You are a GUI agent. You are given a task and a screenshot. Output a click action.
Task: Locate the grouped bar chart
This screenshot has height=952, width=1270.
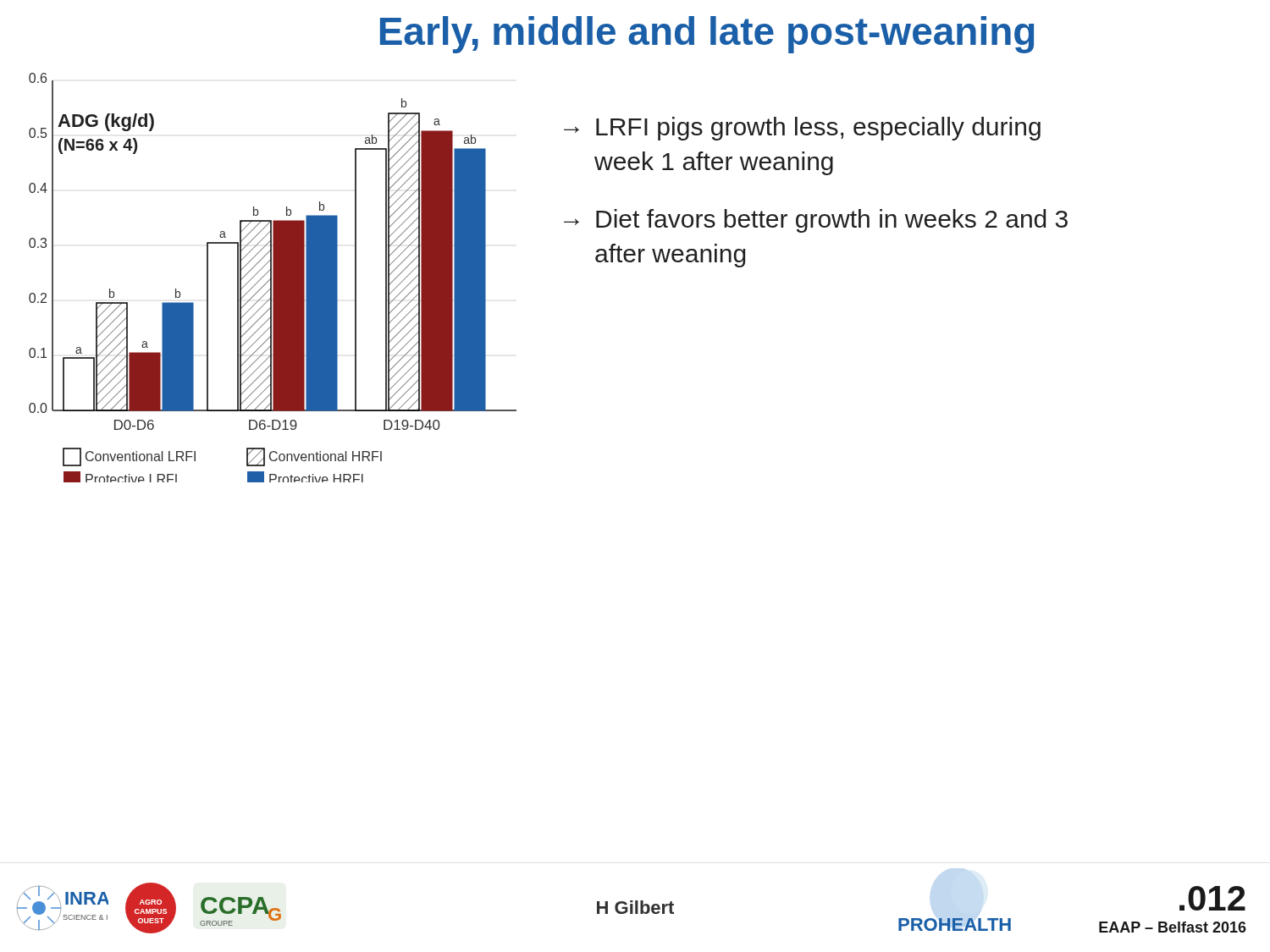pyautogui.click(x=279, y=258)
